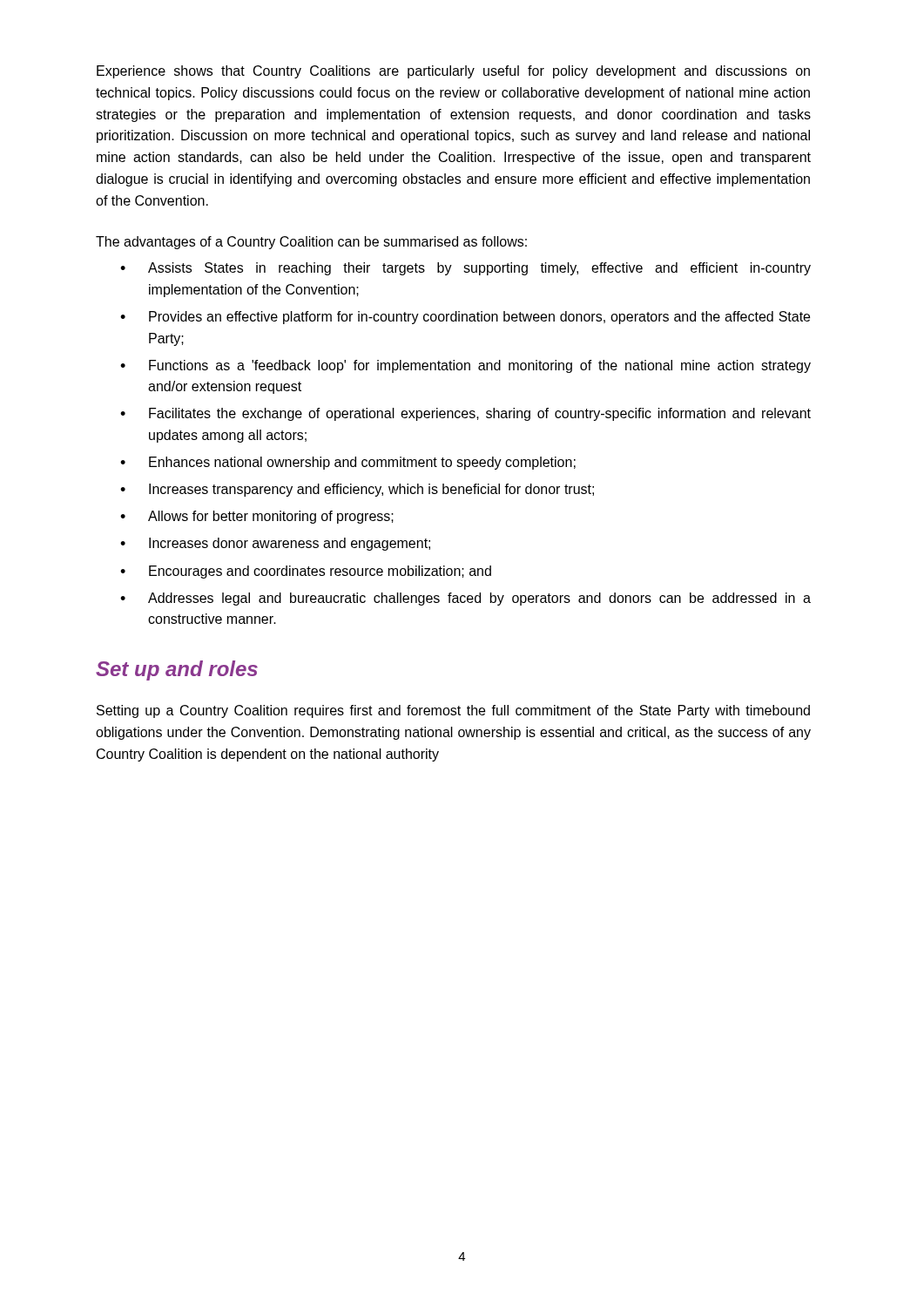
Task: Where is the passage that starts "• Facilitates the"?
Action: pyautogui.click(x=466, y=425)
